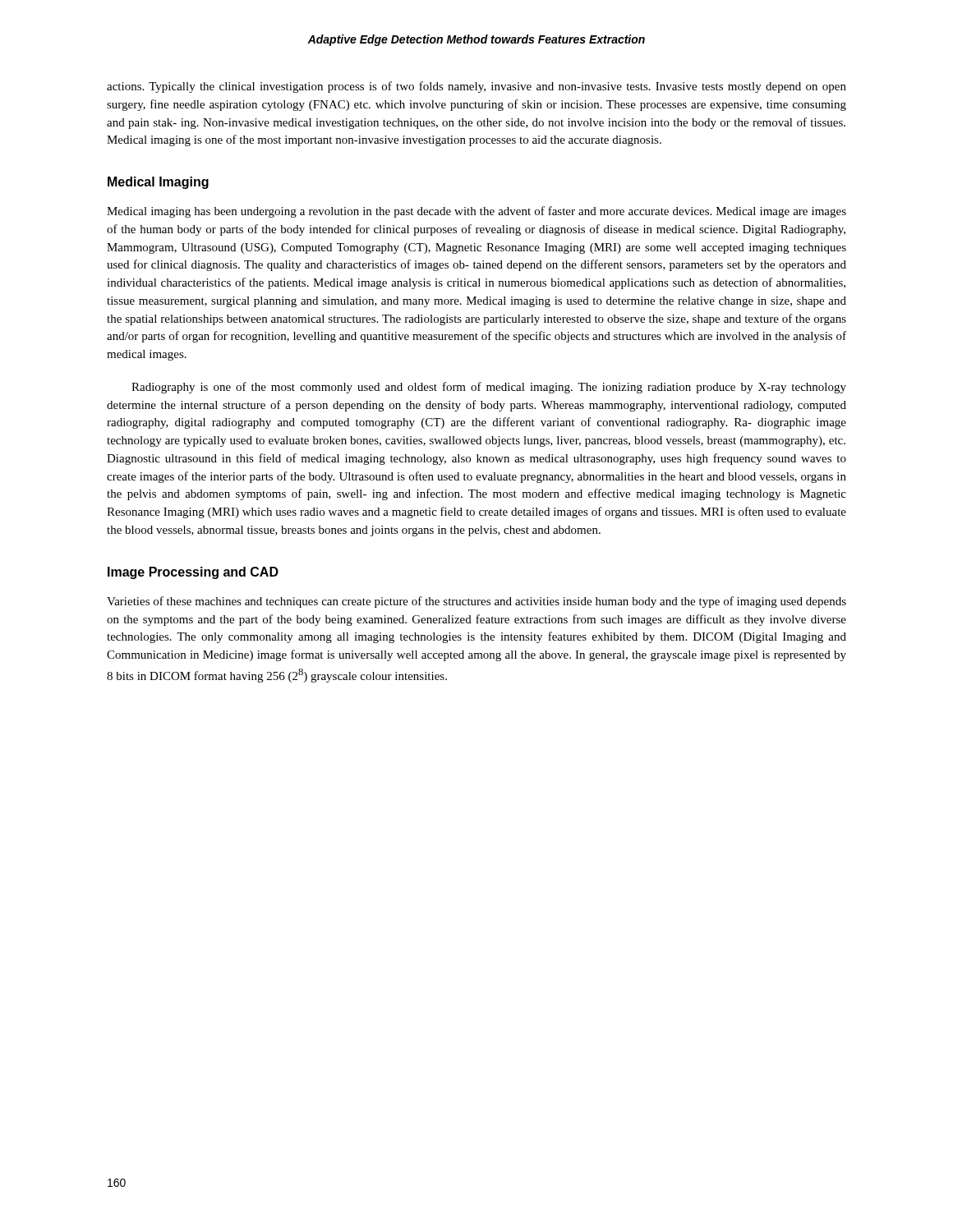Locate the block starting "Image Processing and CAD"

[x=193, y=572]
